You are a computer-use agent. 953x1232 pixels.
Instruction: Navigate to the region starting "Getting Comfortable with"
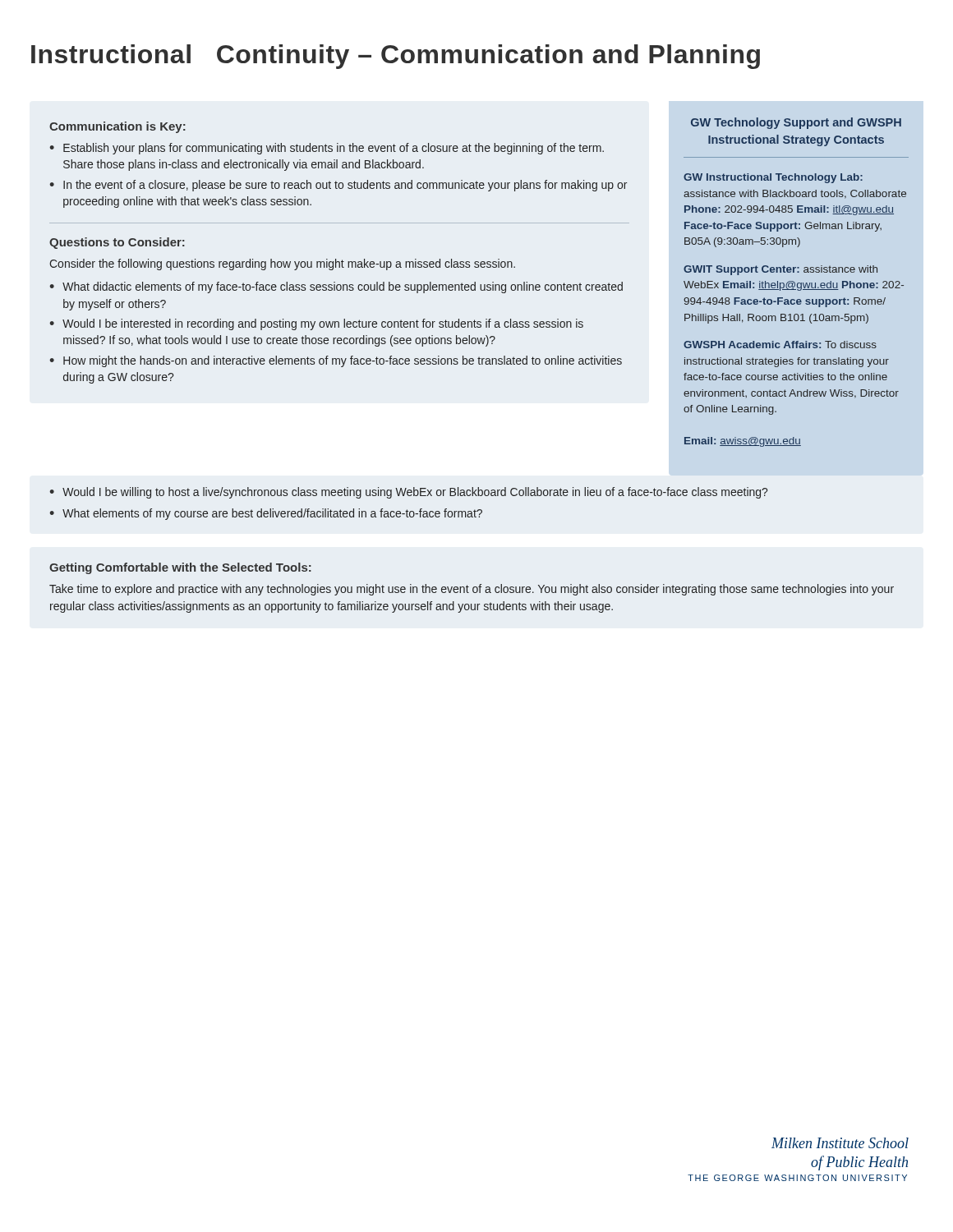(181, 567)
